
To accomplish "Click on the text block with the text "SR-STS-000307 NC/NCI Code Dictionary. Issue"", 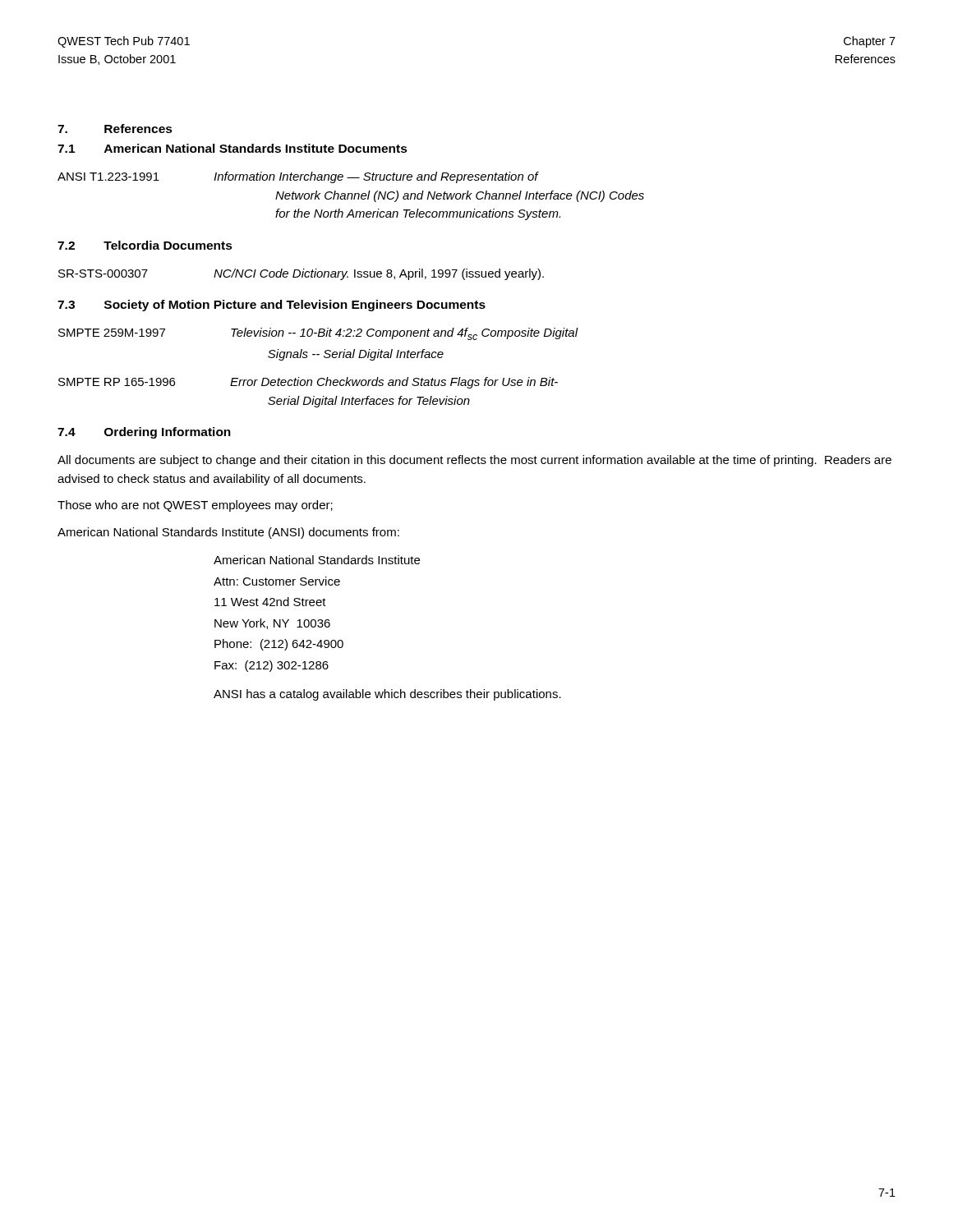I will tap(301, 273).
